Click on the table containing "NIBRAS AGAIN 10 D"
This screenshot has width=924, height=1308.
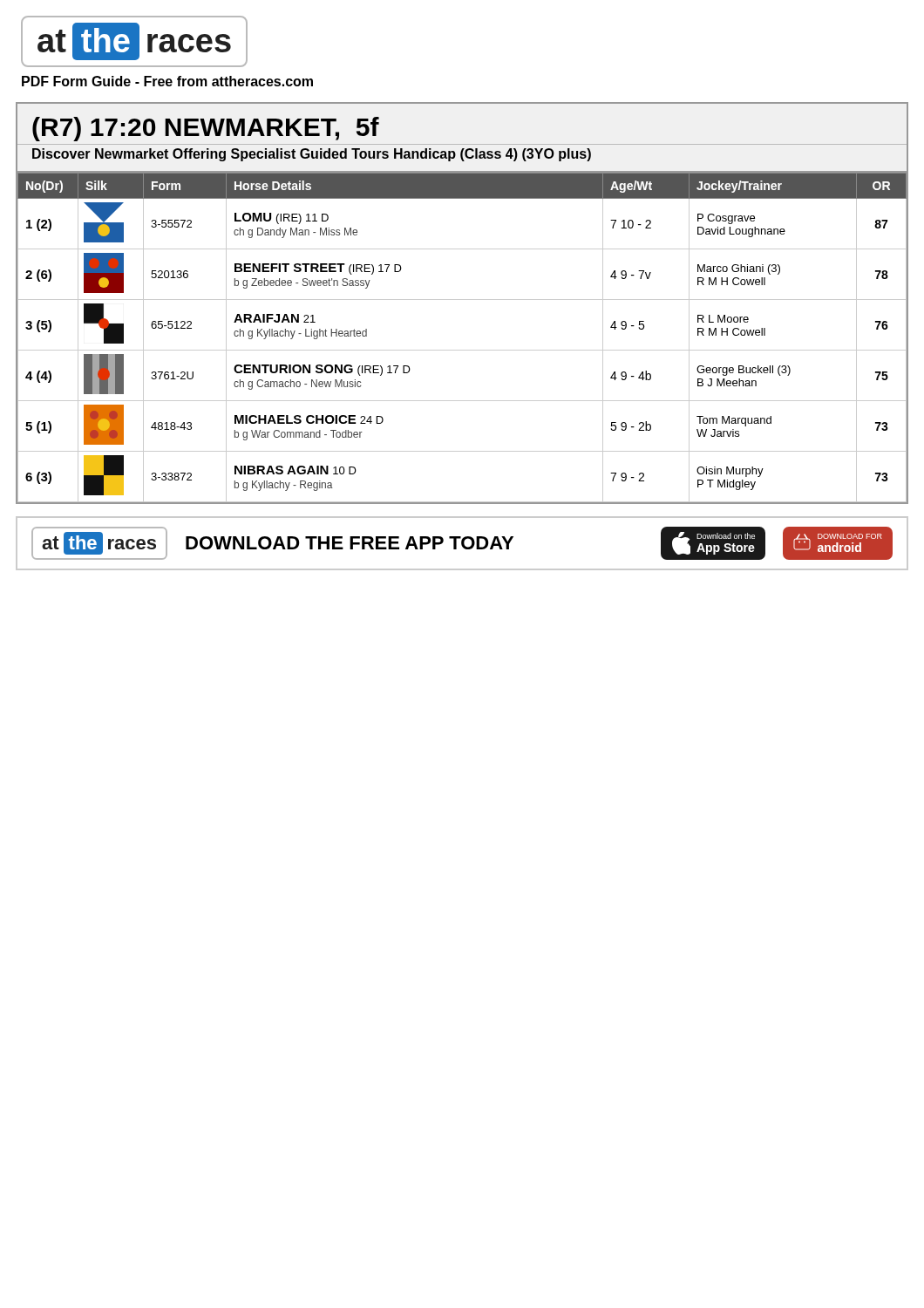462,337
